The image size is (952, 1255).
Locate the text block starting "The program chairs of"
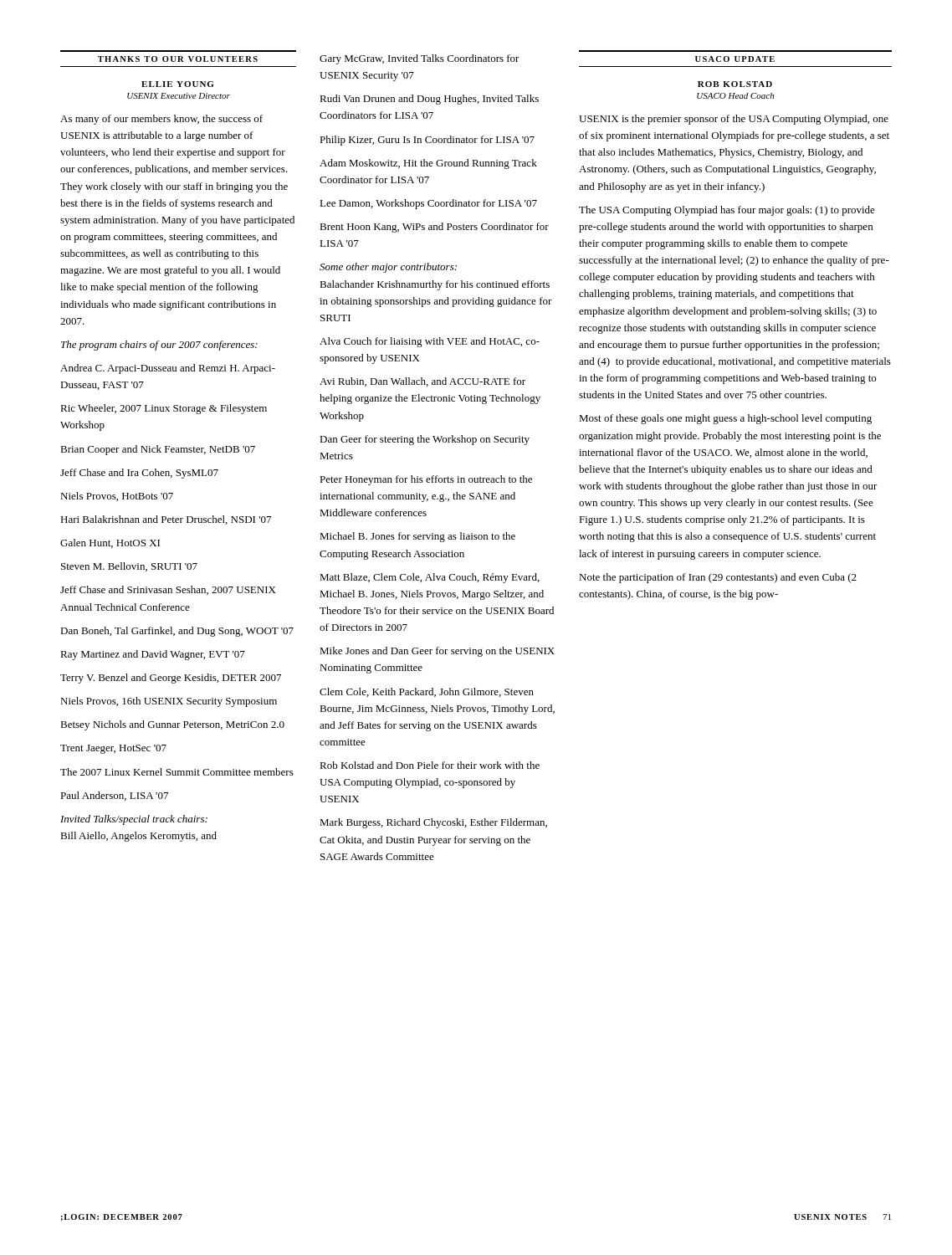[x=178, y=345]
